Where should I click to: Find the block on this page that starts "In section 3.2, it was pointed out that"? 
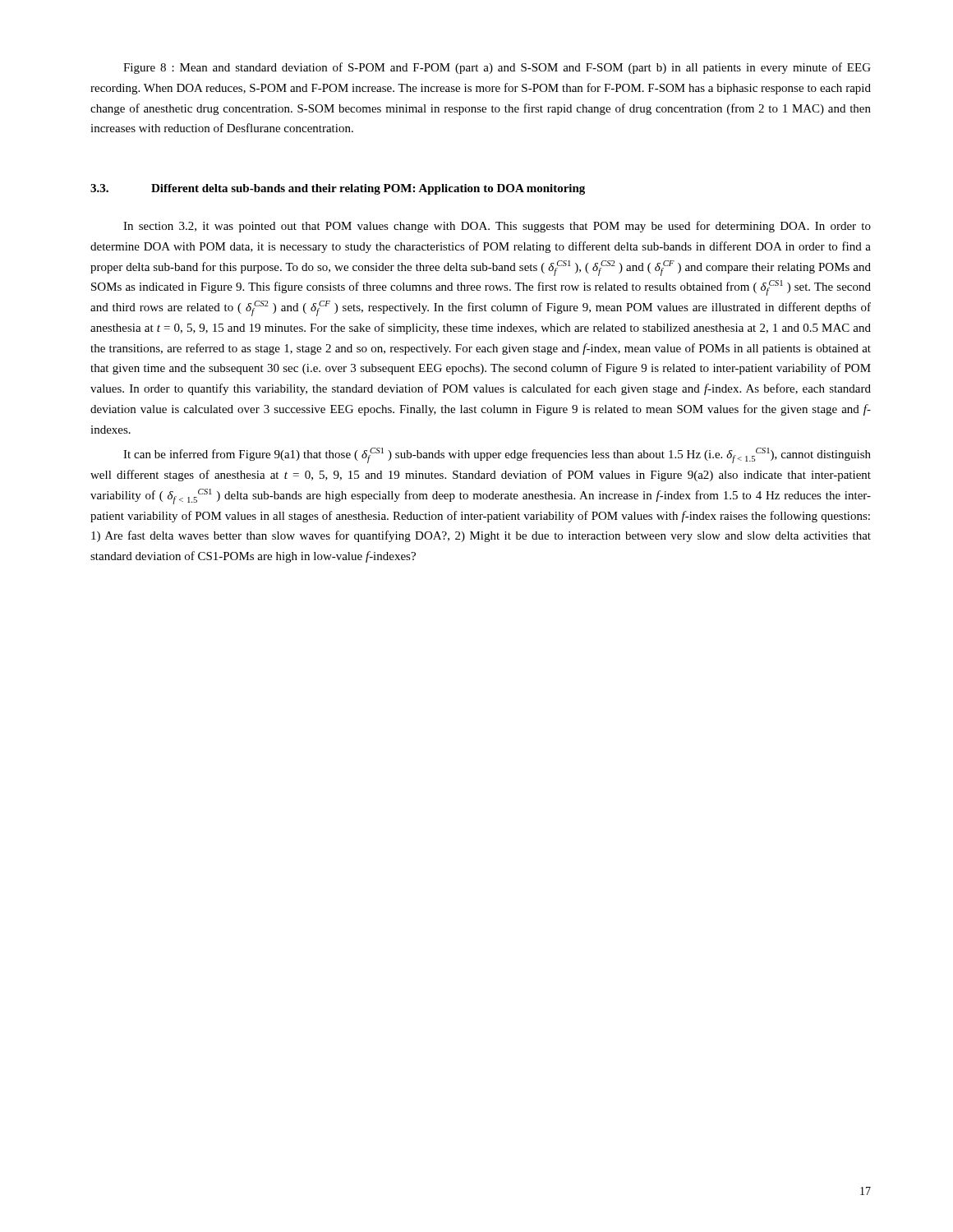[481, 328]
